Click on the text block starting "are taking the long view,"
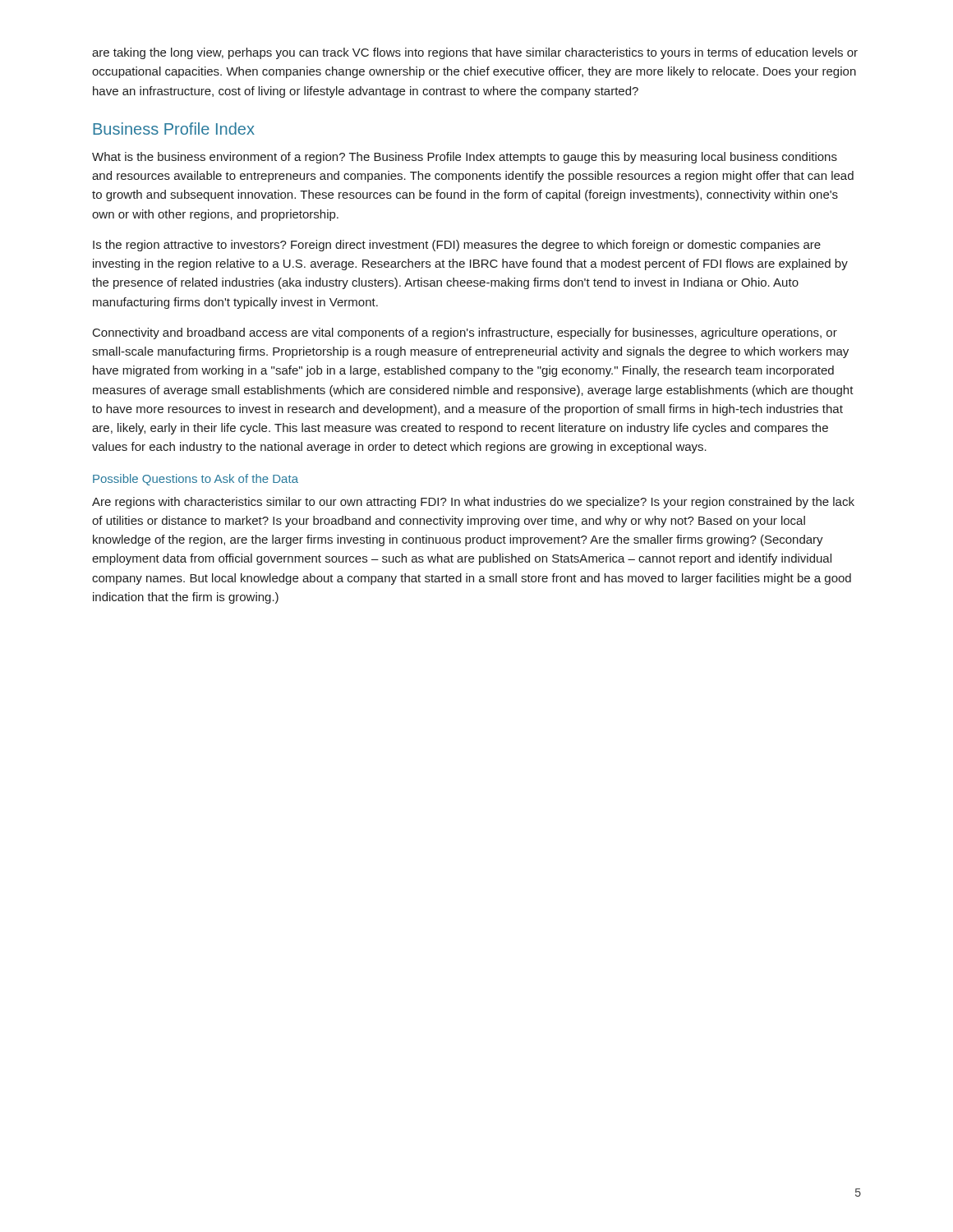 pyautogui.click(x=475, y=71)
